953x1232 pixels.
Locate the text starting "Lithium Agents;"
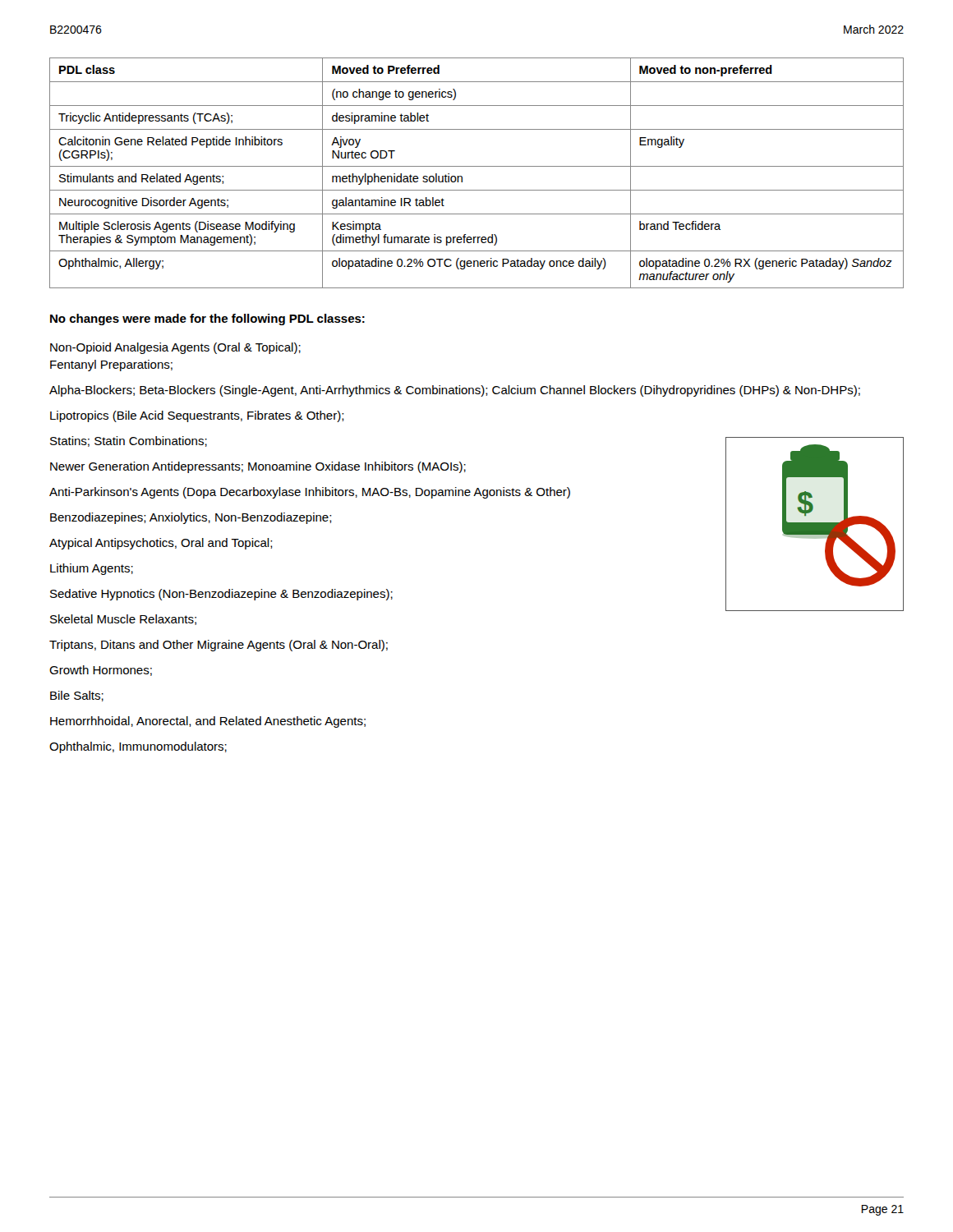(x=91, y=568)
